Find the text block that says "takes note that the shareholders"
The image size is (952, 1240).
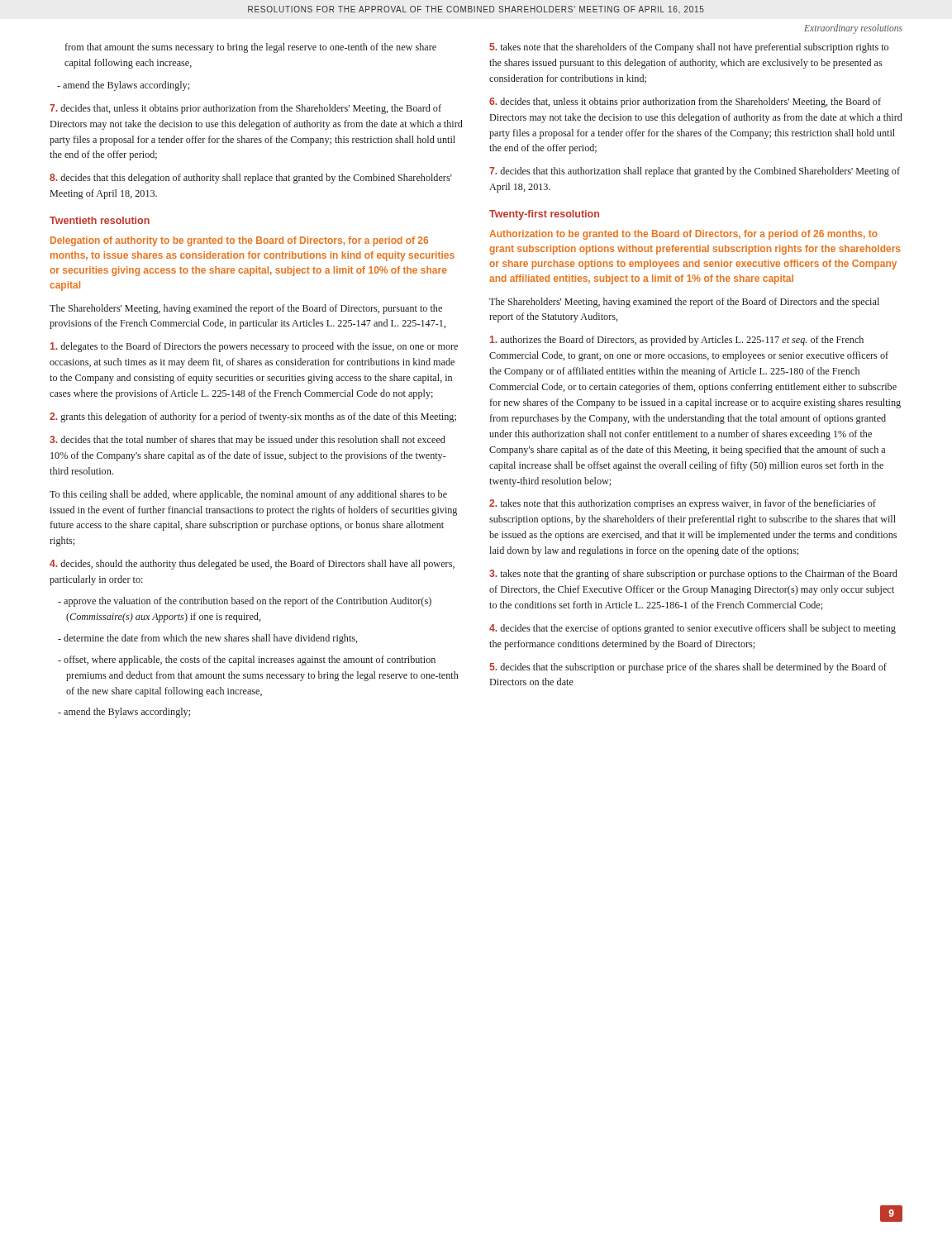[x=689, y=63]
